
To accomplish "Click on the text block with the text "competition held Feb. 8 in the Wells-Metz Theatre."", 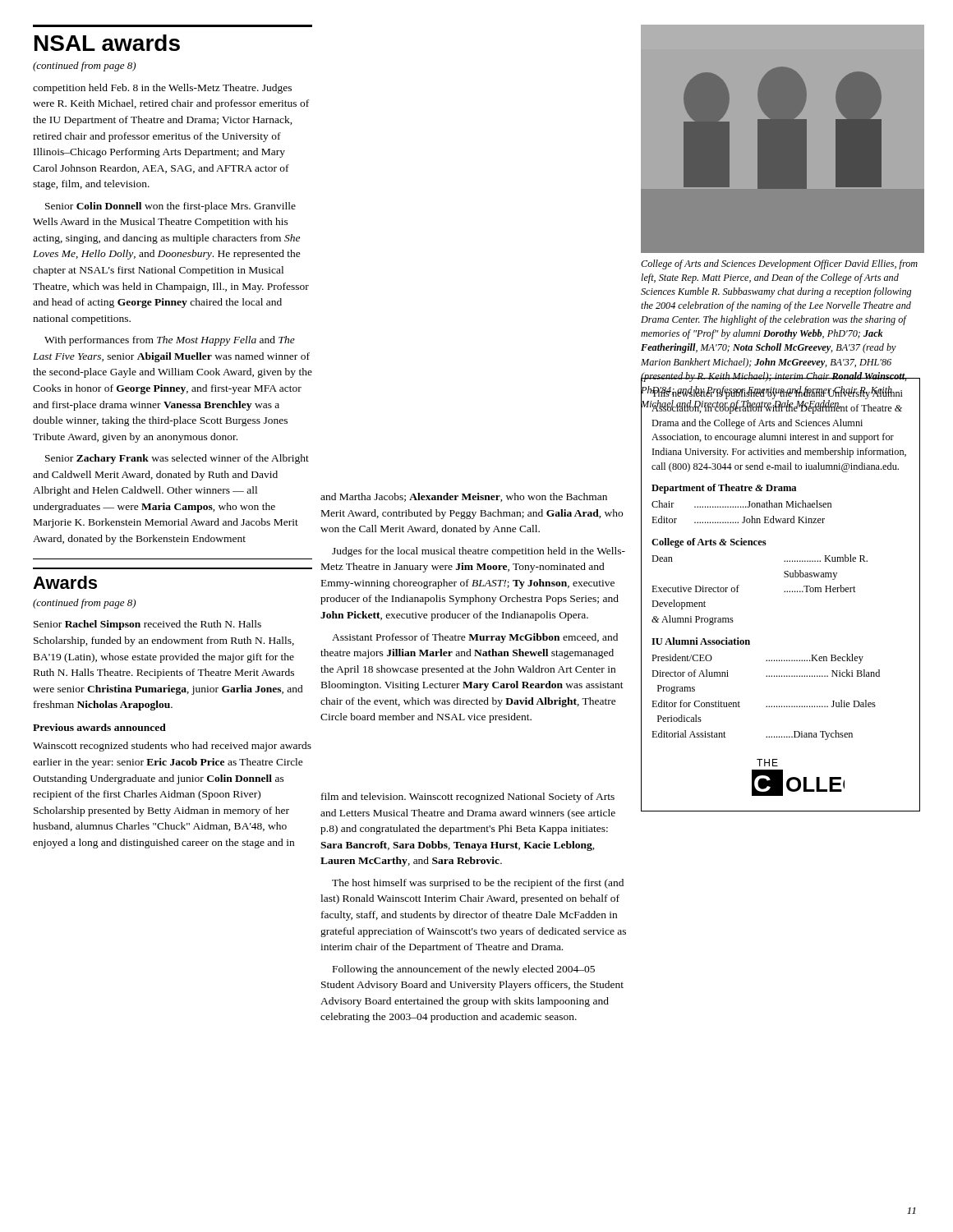I will click(173, 136).
